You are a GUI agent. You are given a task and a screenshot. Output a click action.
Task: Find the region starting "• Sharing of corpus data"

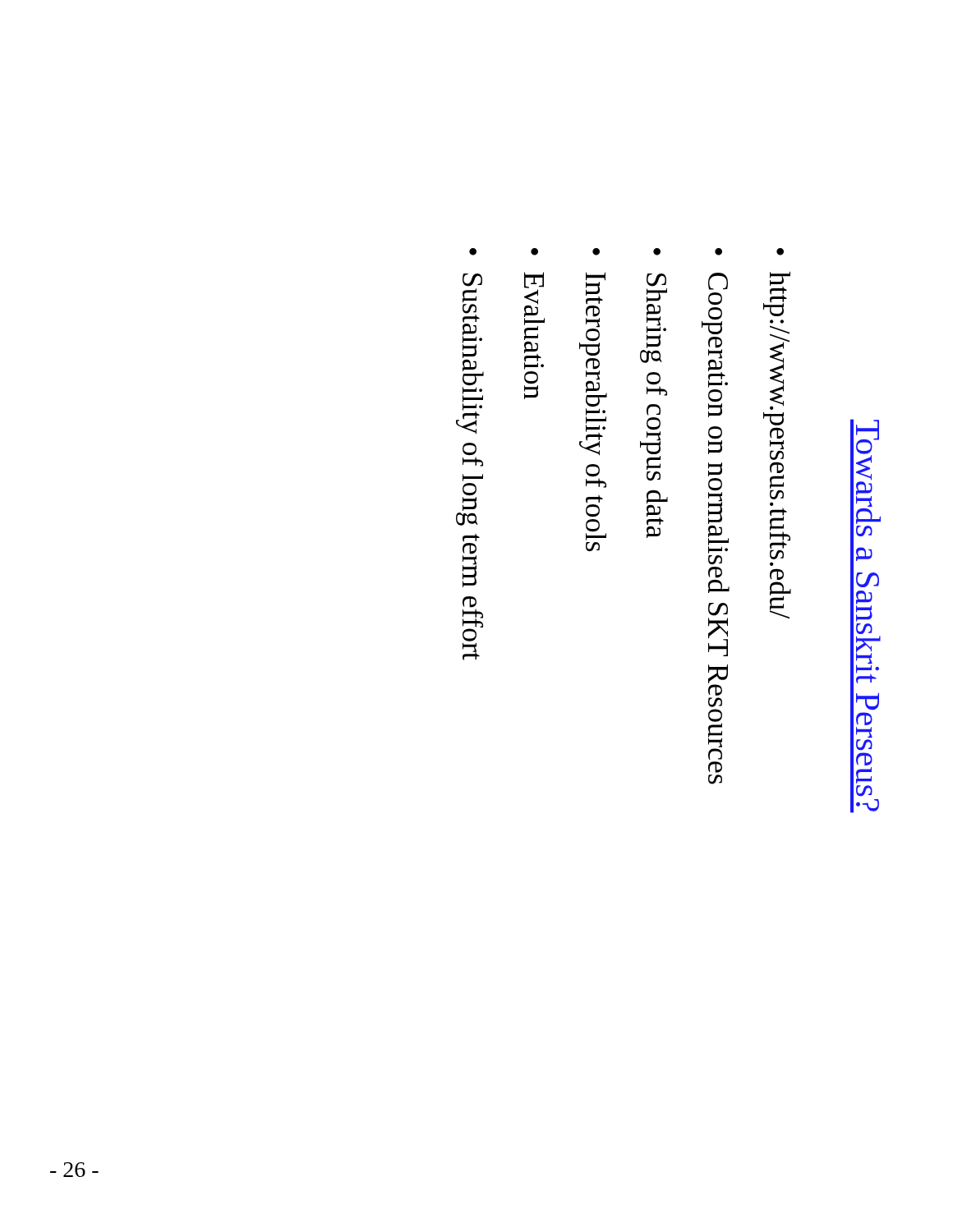click(656, 392)
